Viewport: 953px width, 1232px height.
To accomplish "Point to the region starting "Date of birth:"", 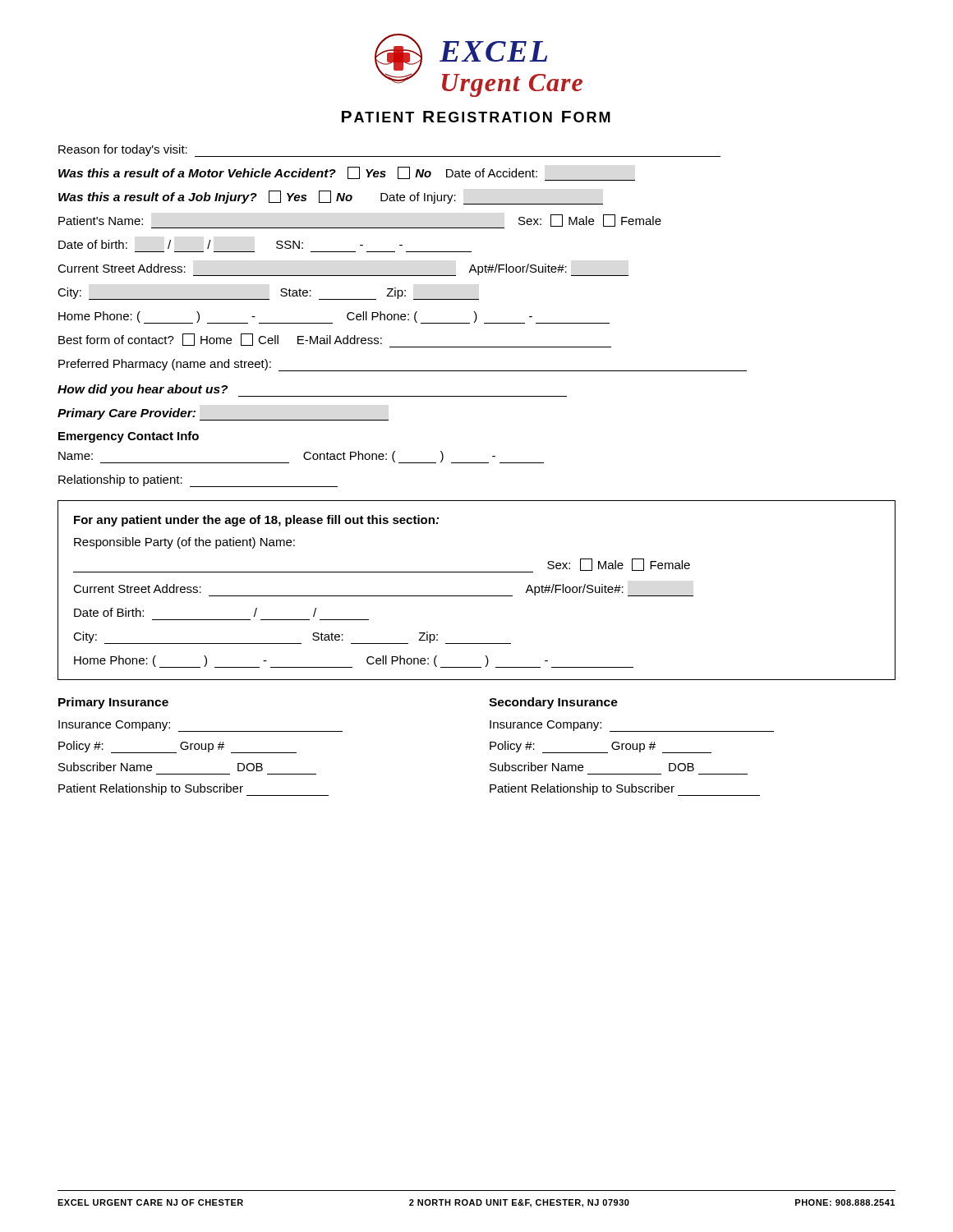I will [265, 244].
